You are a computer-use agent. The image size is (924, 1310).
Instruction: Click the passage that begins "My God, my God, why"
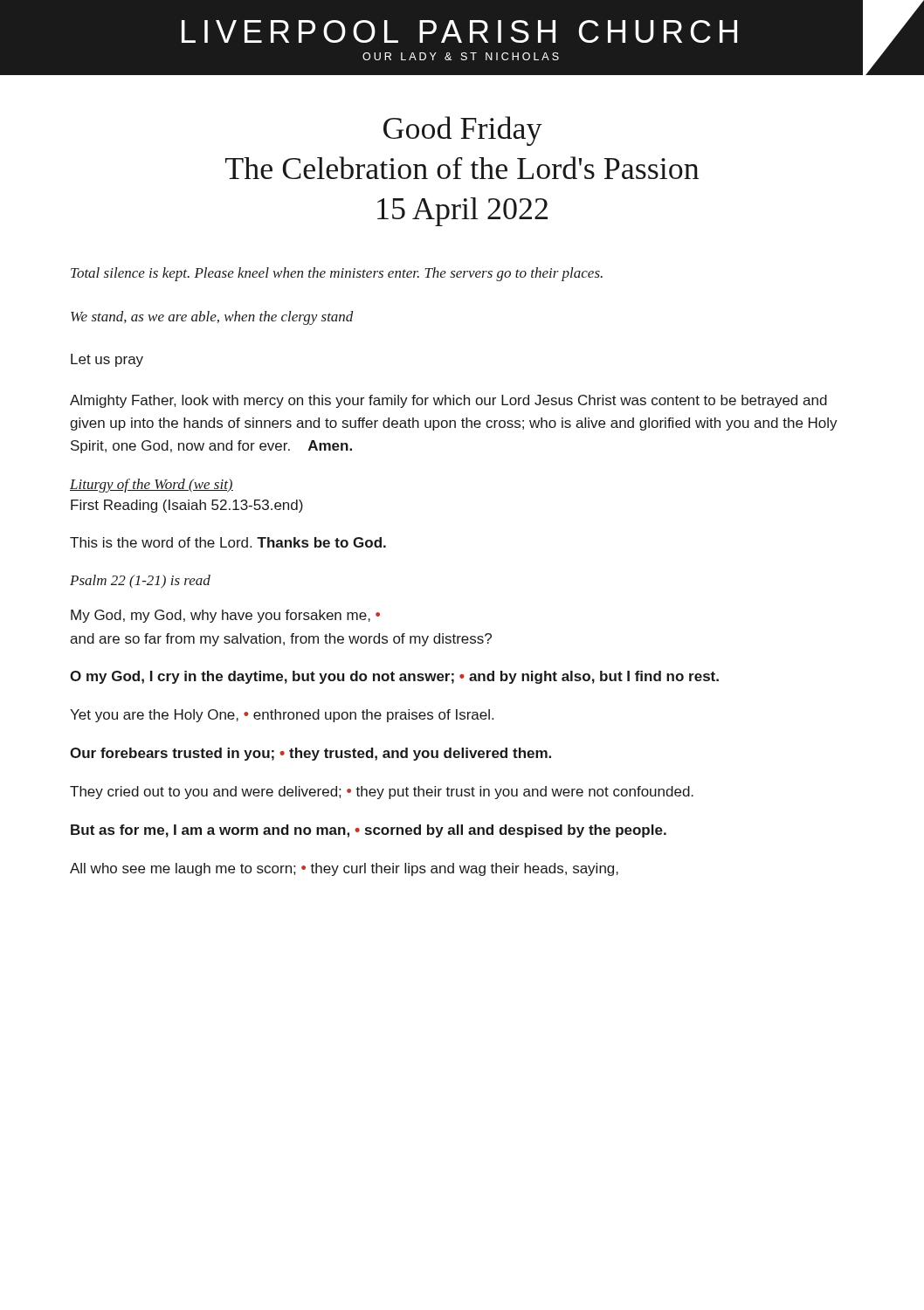(x=281, y=627)
